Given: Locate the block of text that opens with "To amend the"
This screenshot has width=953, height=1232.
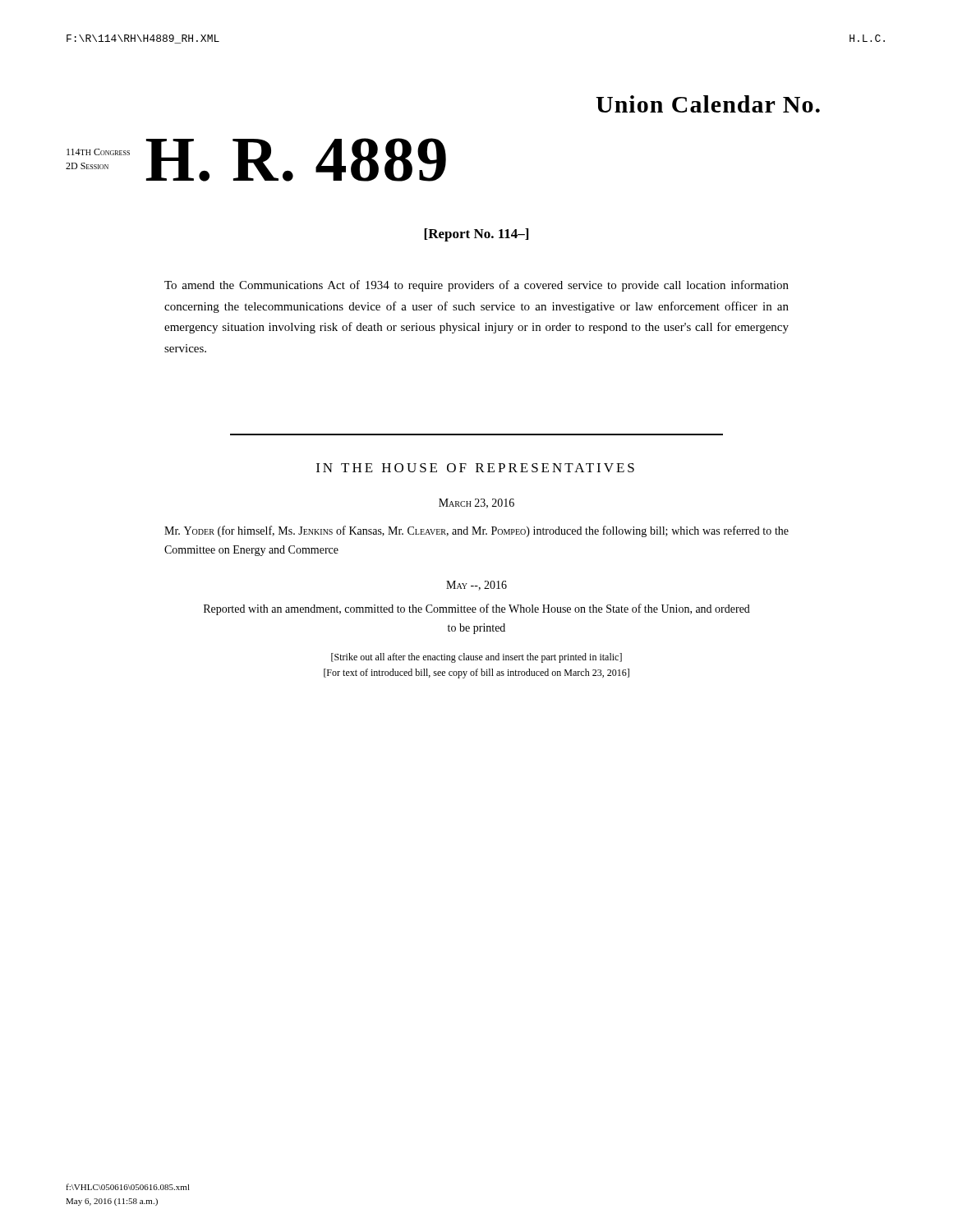Looking at the screenshot, I should point(476,316).
